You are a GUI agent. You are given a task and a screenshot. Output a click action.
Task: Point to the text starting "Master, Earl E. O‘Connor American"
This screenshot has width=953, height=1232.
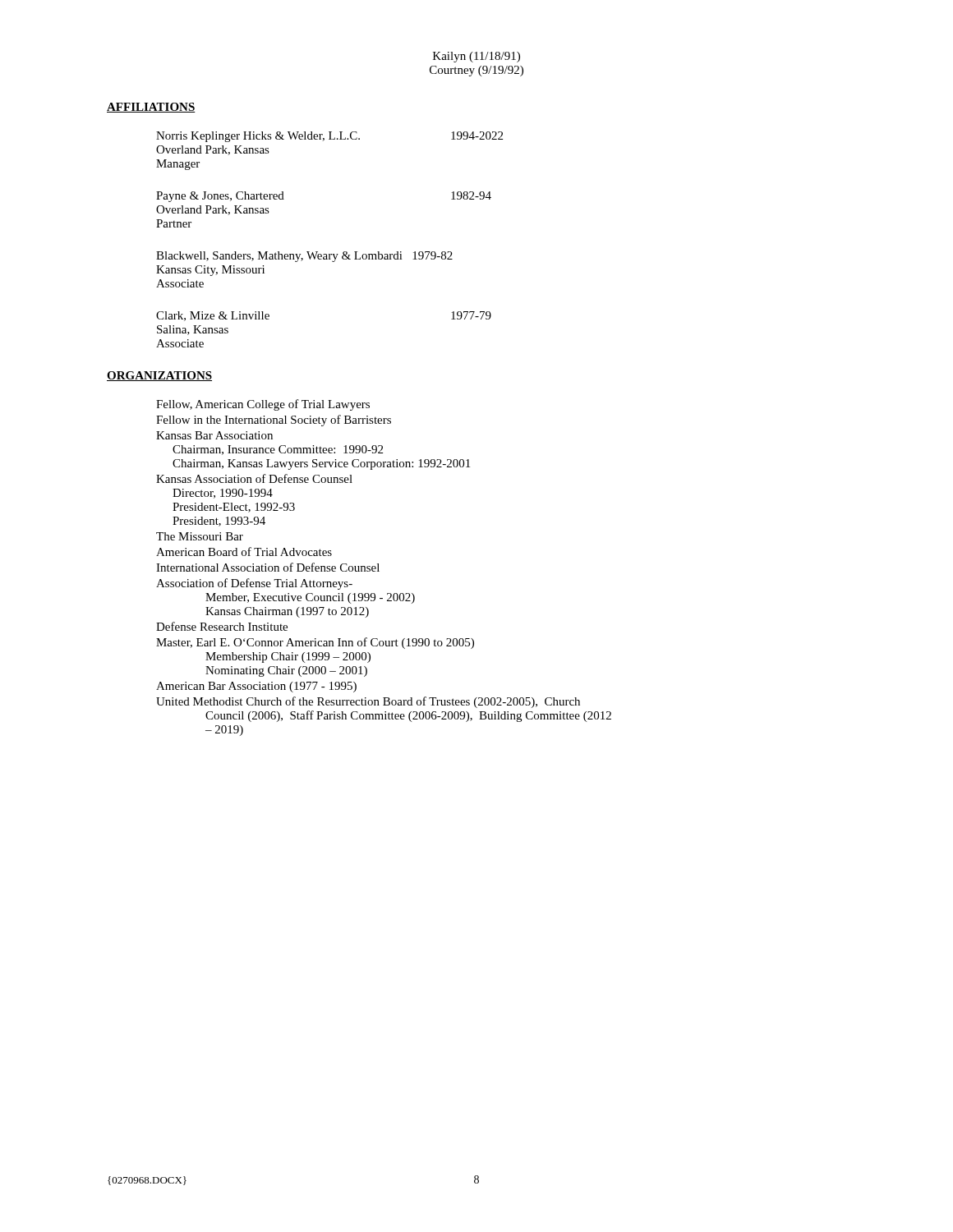[x=315, y=656]
